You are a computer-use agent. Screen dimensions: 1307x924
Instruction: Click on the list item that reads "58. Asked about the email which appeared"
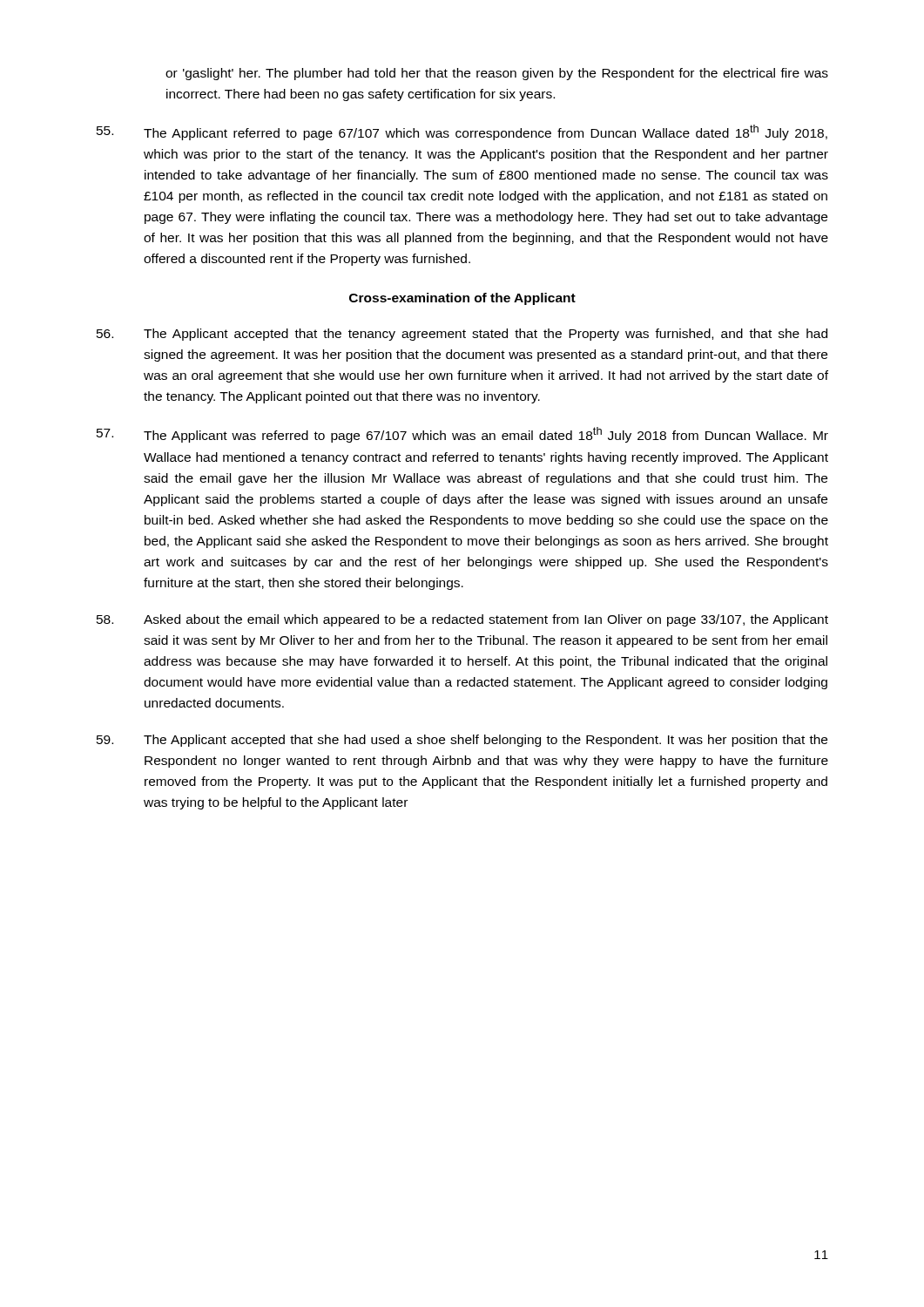pos(462,661)
